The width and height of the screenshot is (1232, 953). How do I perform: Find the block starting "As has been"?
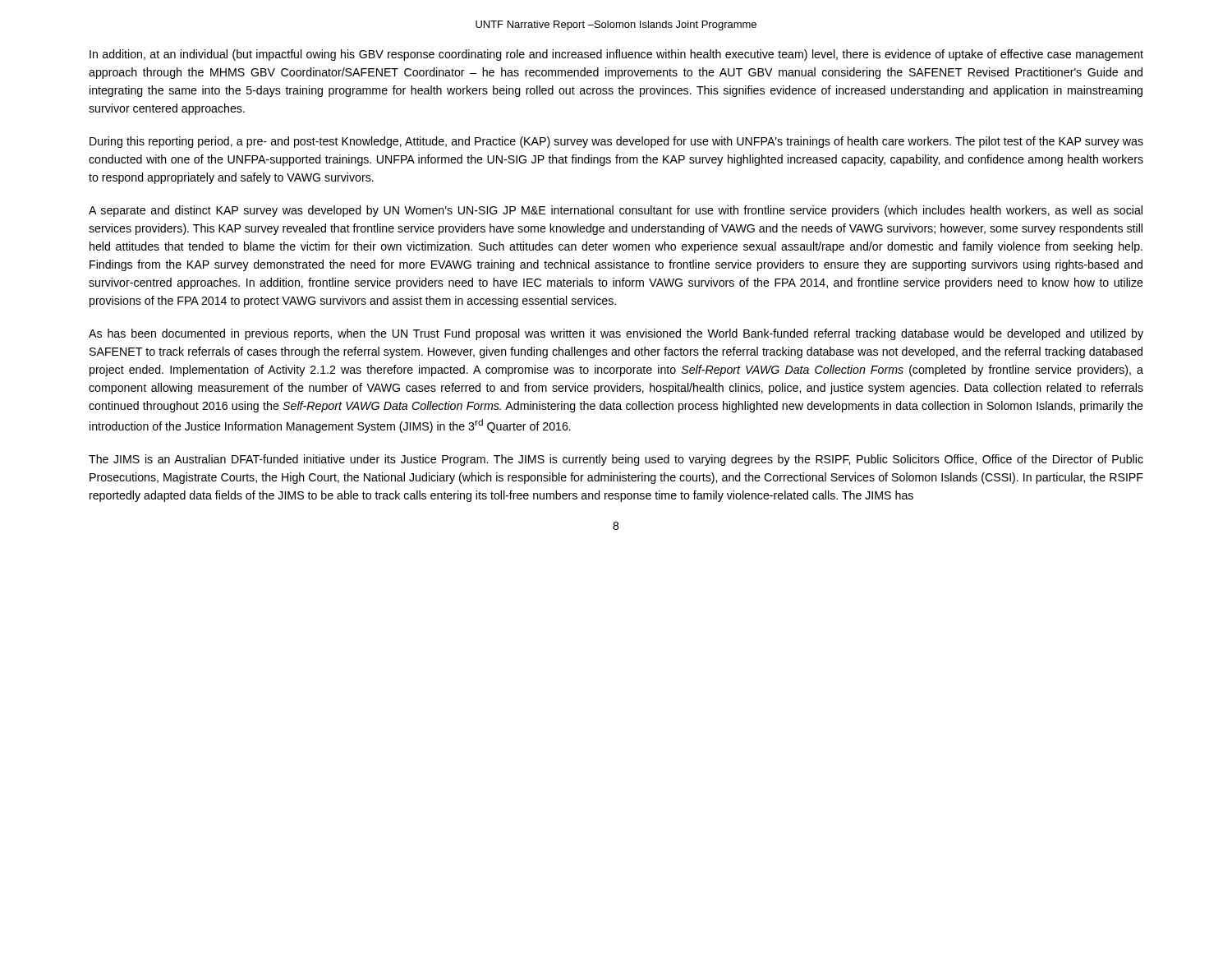pos(616,380)
